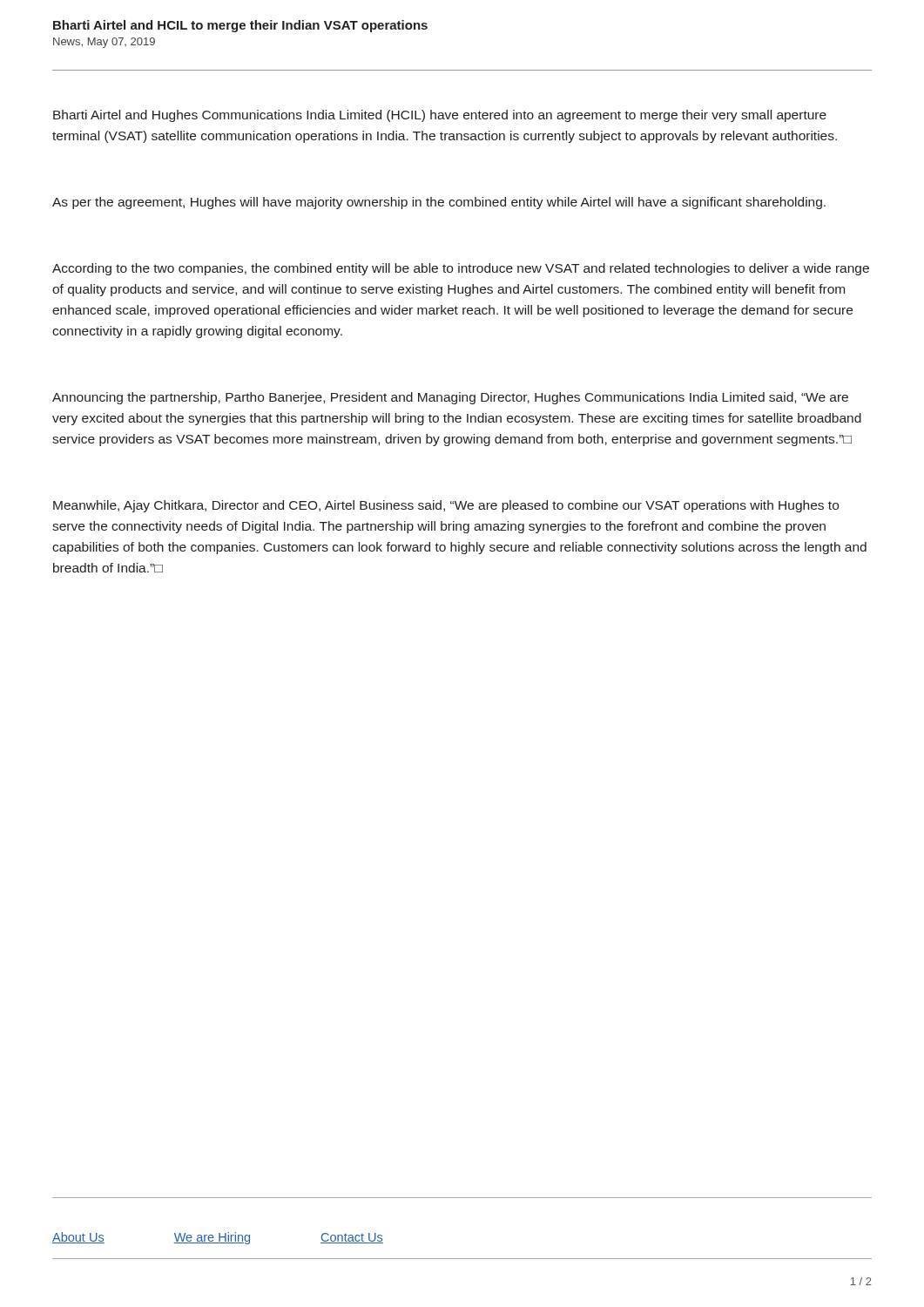
Task: Find the text block containing "As per the agreement, Hughes will"
Action: 439,202
